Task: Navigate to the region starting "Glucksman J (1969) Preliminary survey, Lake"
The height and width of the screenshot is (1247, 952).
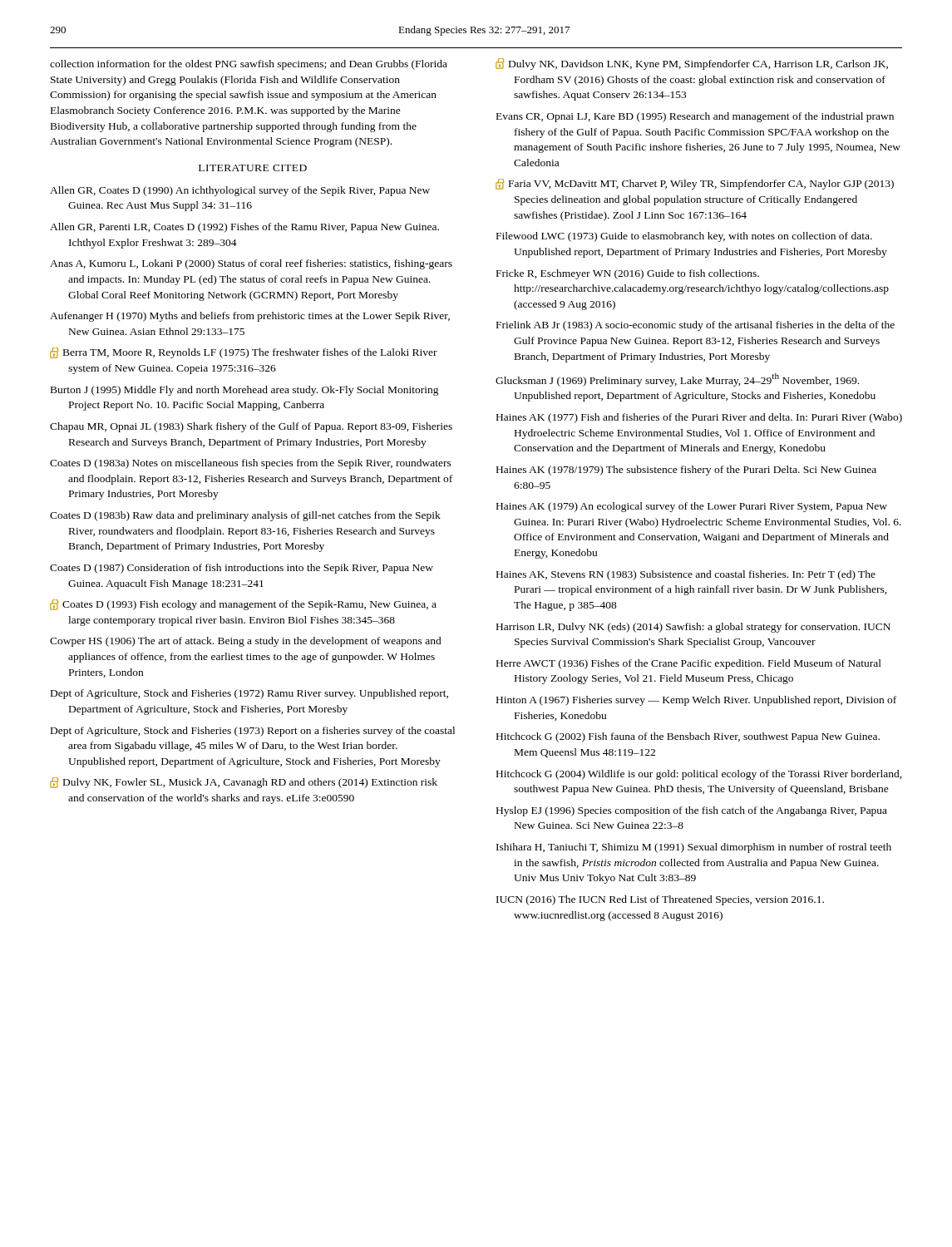Action: 686,386
